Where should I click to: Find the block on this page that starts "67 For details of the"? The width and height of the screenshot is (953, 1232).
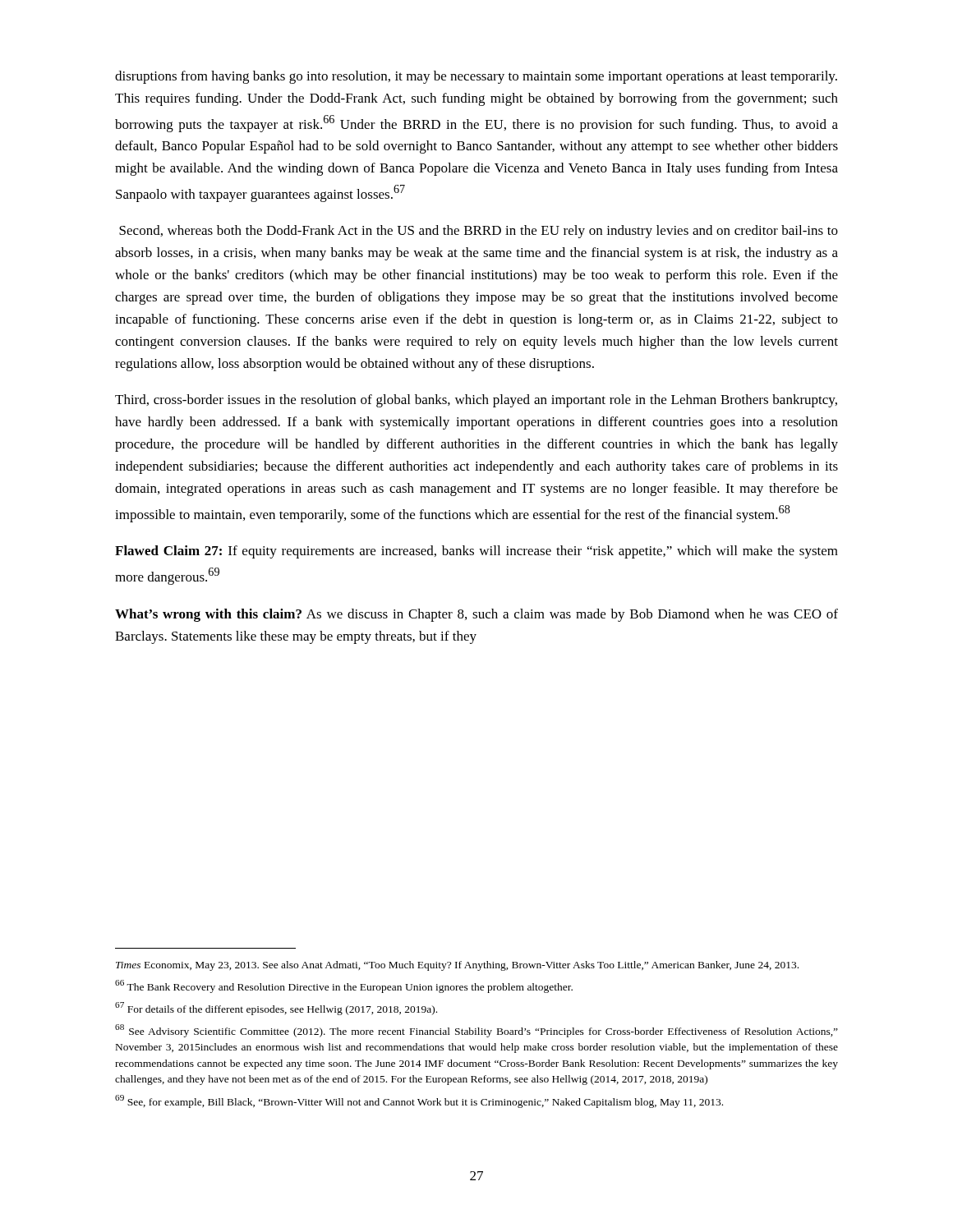[276, 1007]
